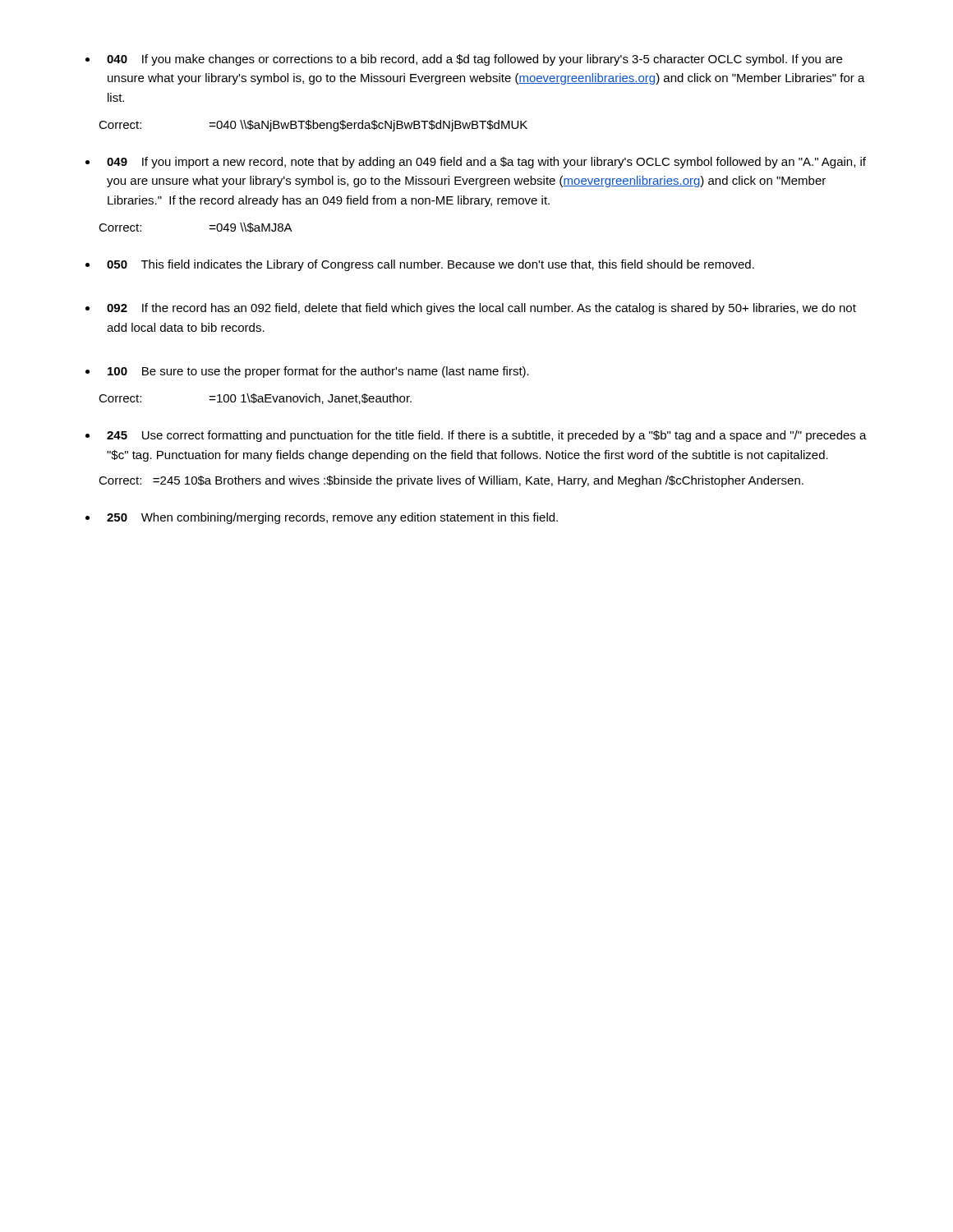Locate the block of text that opens with "100 Be sure to use the"
The image size is (953, 1232).
(318, 371)
